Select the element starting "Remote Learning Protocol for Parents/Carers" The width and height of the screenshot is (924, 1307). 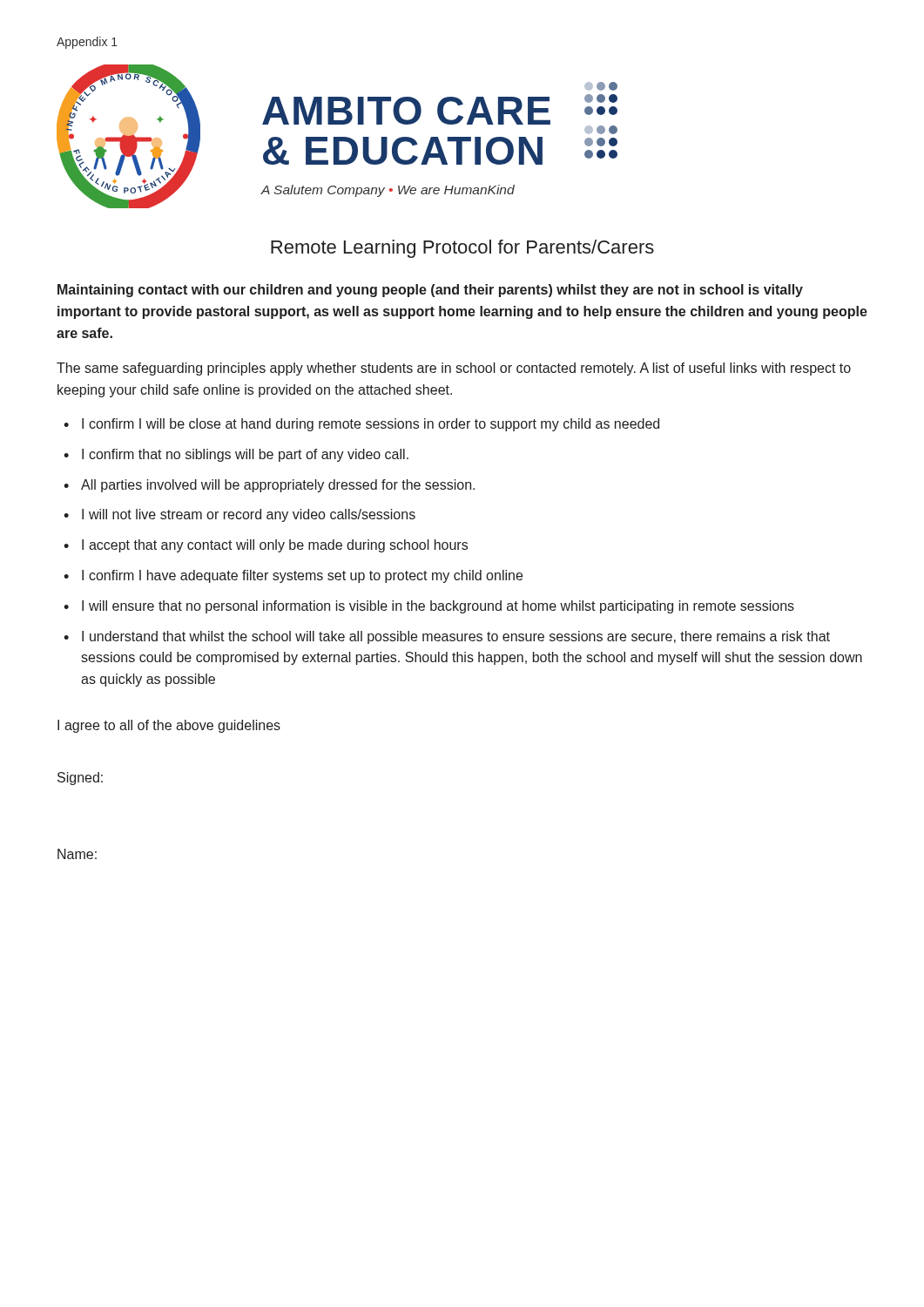tap(462, 247)
